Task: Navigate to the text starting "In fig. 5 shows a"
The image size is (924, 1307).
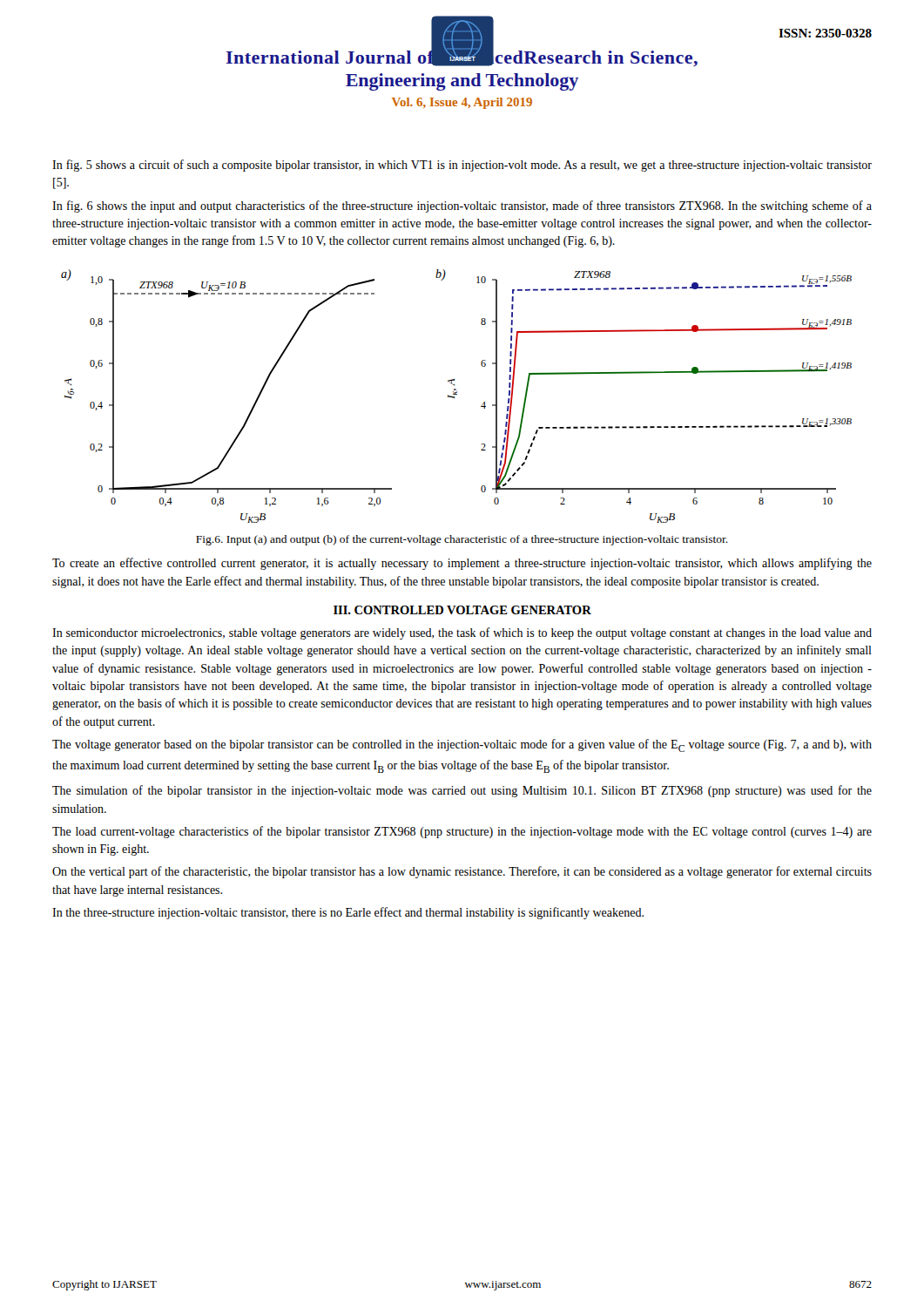Action: 462,174
